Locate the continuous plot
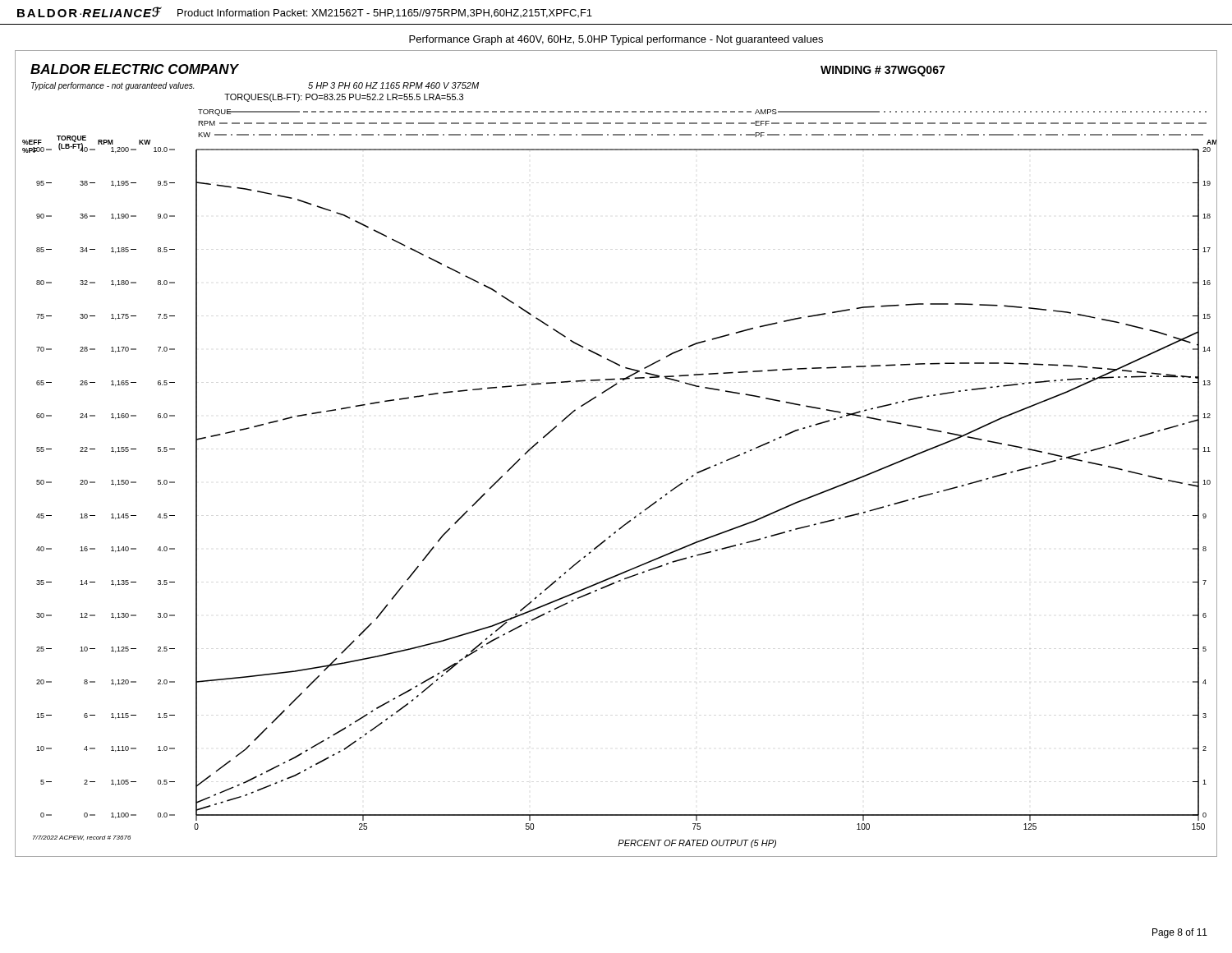Image resolution: width=1232 pixels, height=953 pixels. [616, 453]
